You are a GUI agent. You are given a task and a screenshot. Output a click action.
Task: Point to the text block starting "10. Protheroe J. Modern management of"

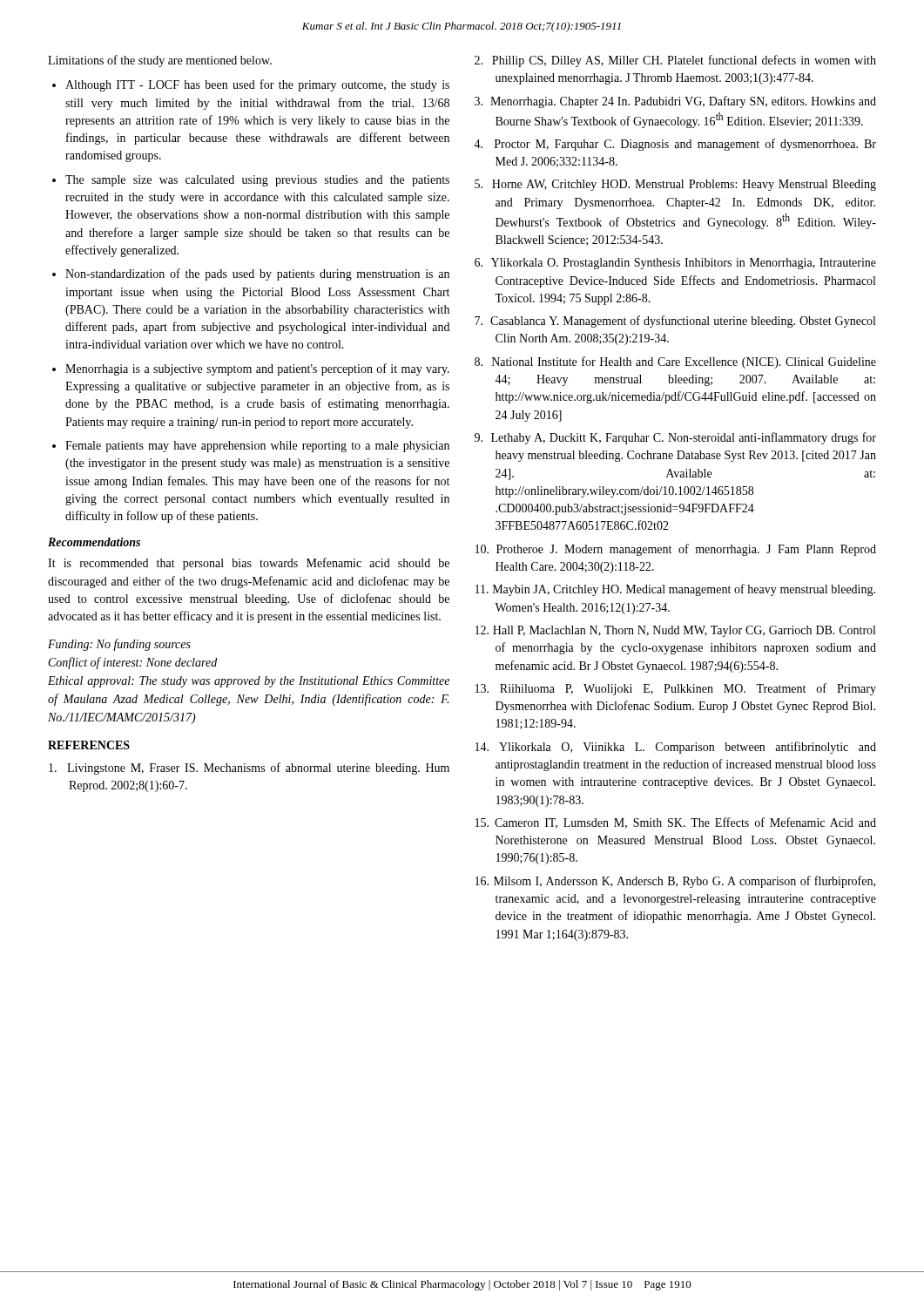(x=675, y=558)
